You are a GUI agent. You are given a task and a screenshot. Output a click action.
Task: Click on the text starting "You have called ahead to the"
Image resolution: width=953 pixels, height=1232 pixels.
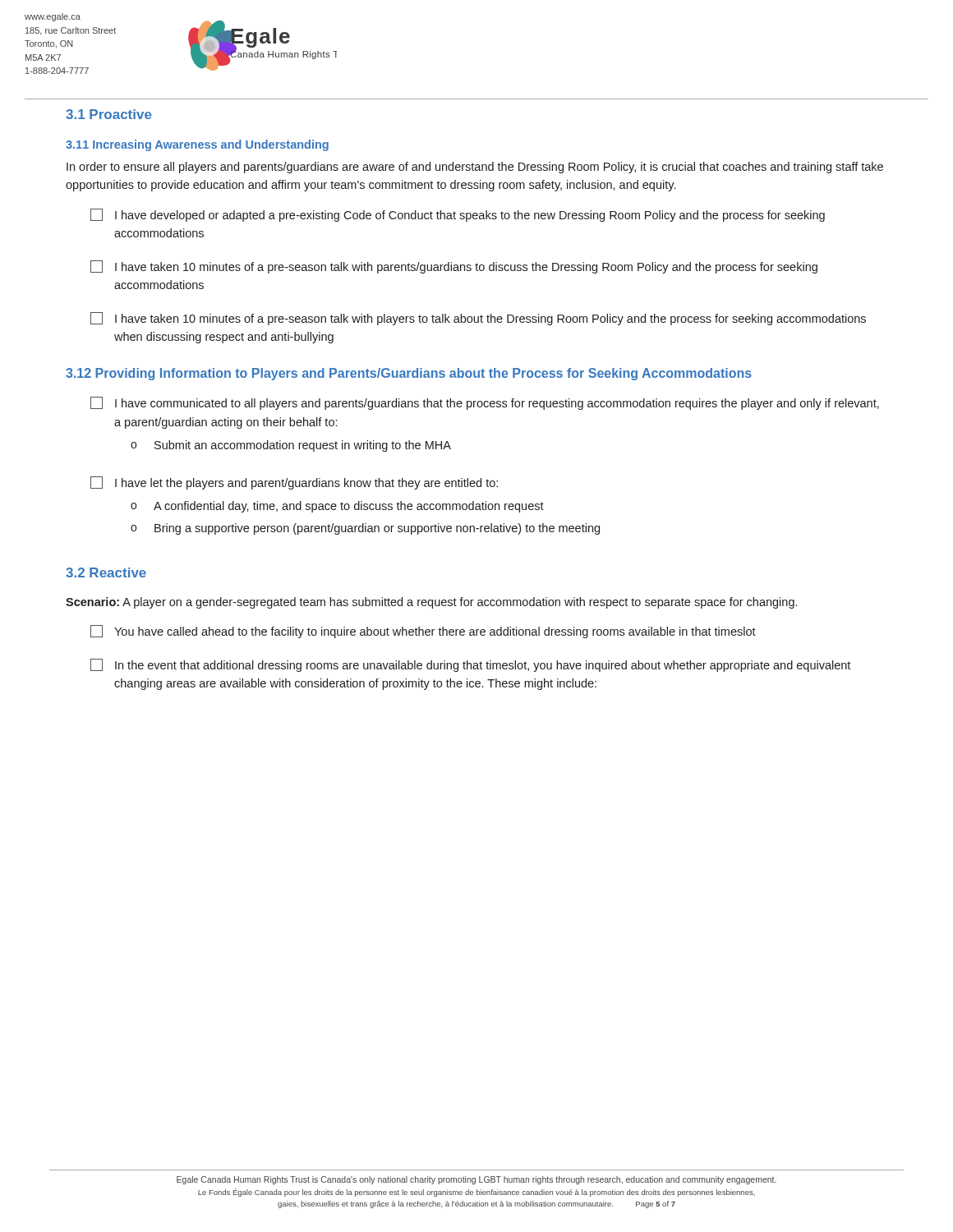(489, 632)
